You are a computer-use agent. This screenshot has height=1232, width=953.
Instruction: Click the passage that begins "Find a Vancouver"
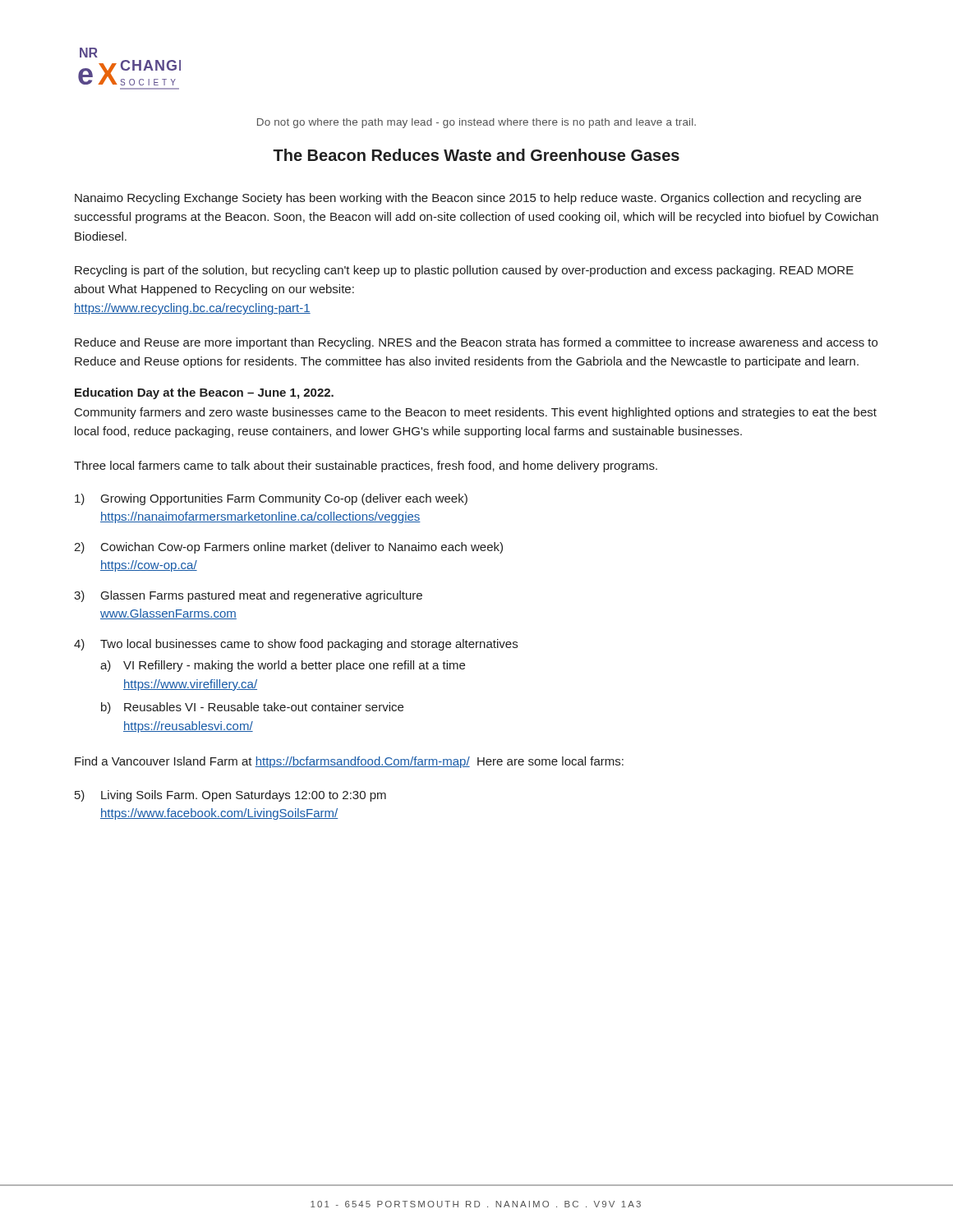(x=349, y=761)
